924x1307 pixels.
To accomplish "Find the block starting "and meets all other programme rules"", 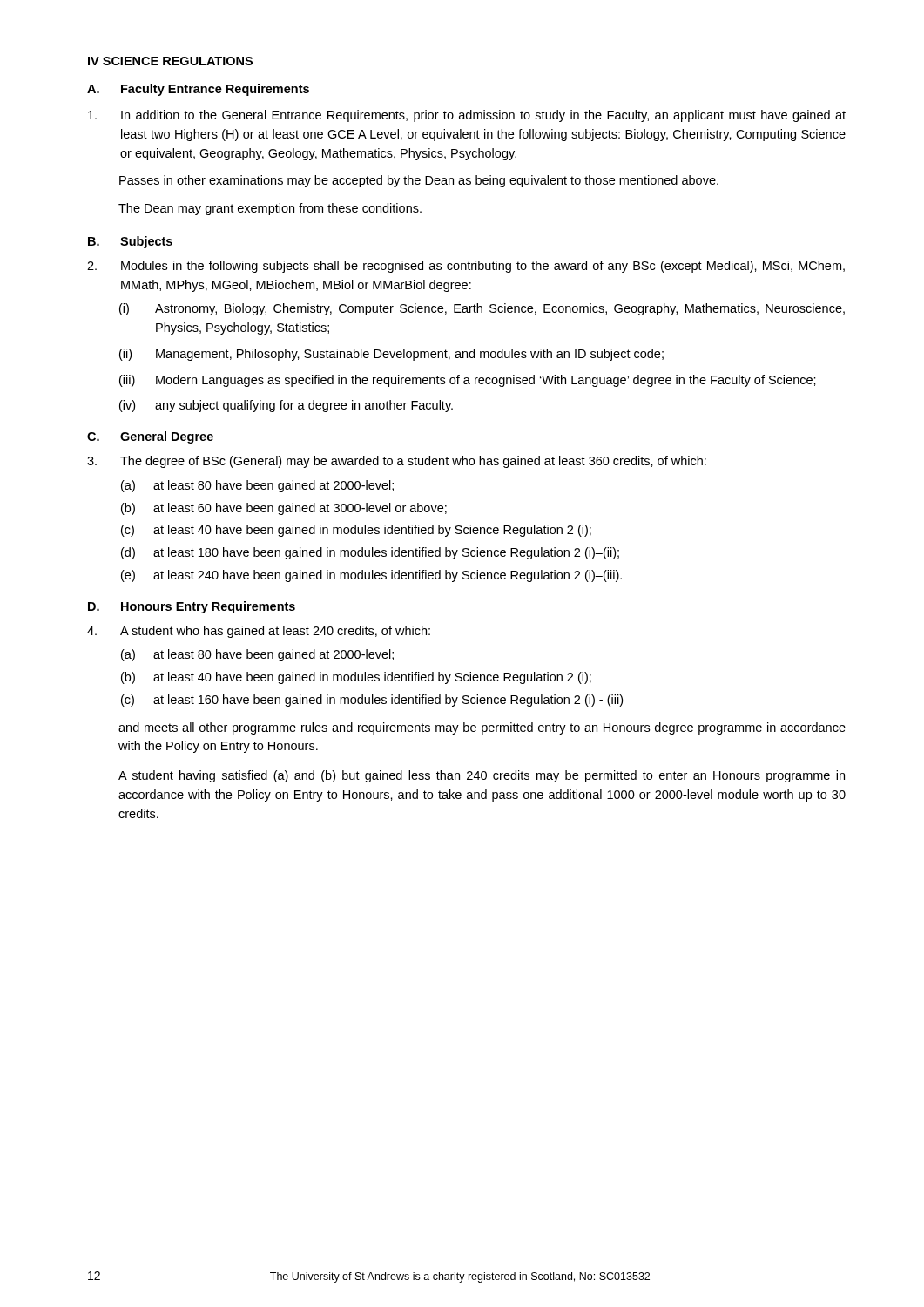I will pos(482,737).
